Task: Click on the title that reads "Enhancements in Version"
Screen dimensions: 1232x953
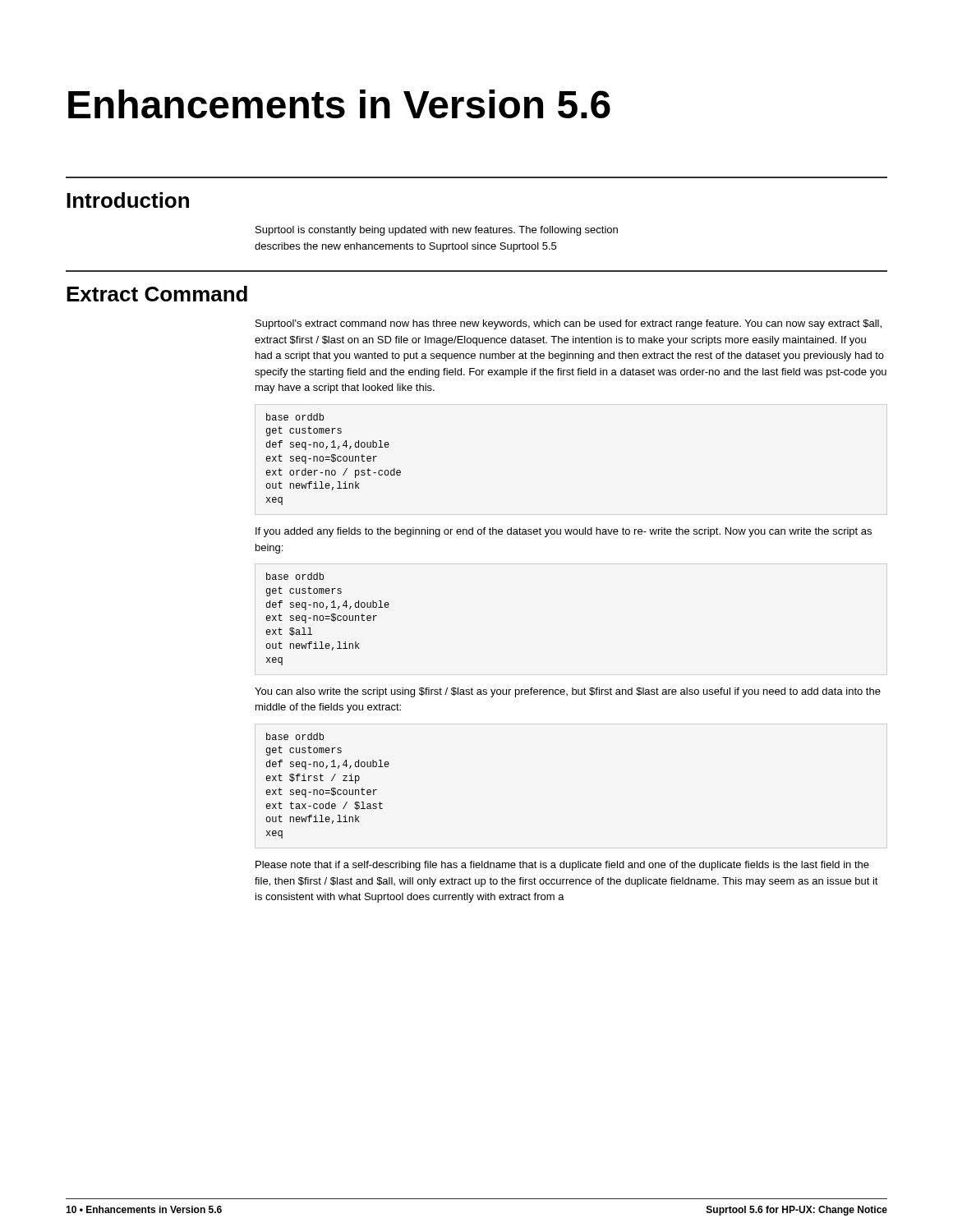Action: [476, 105]
